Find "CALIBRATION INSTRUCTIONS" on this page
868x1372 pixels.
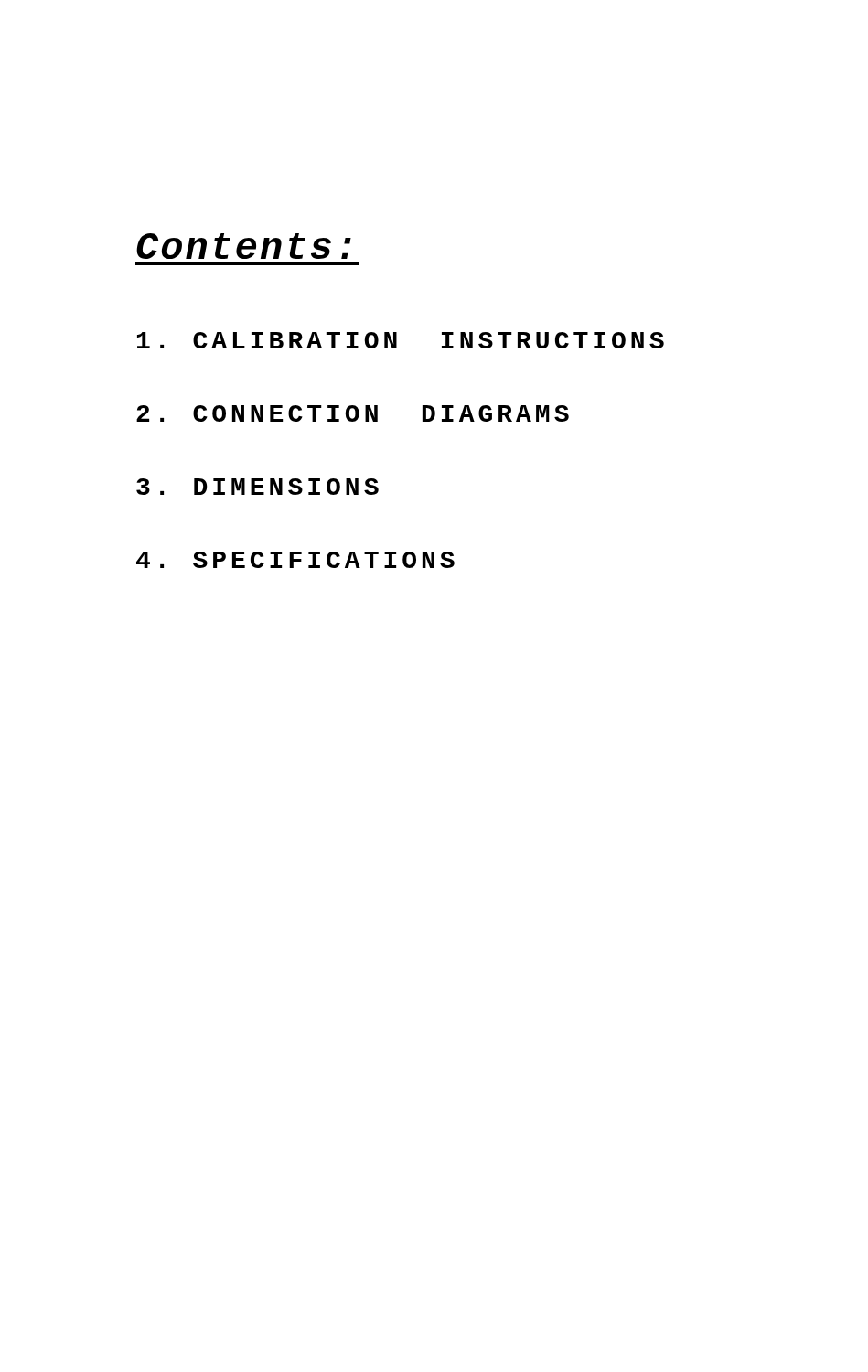point(402,342)
